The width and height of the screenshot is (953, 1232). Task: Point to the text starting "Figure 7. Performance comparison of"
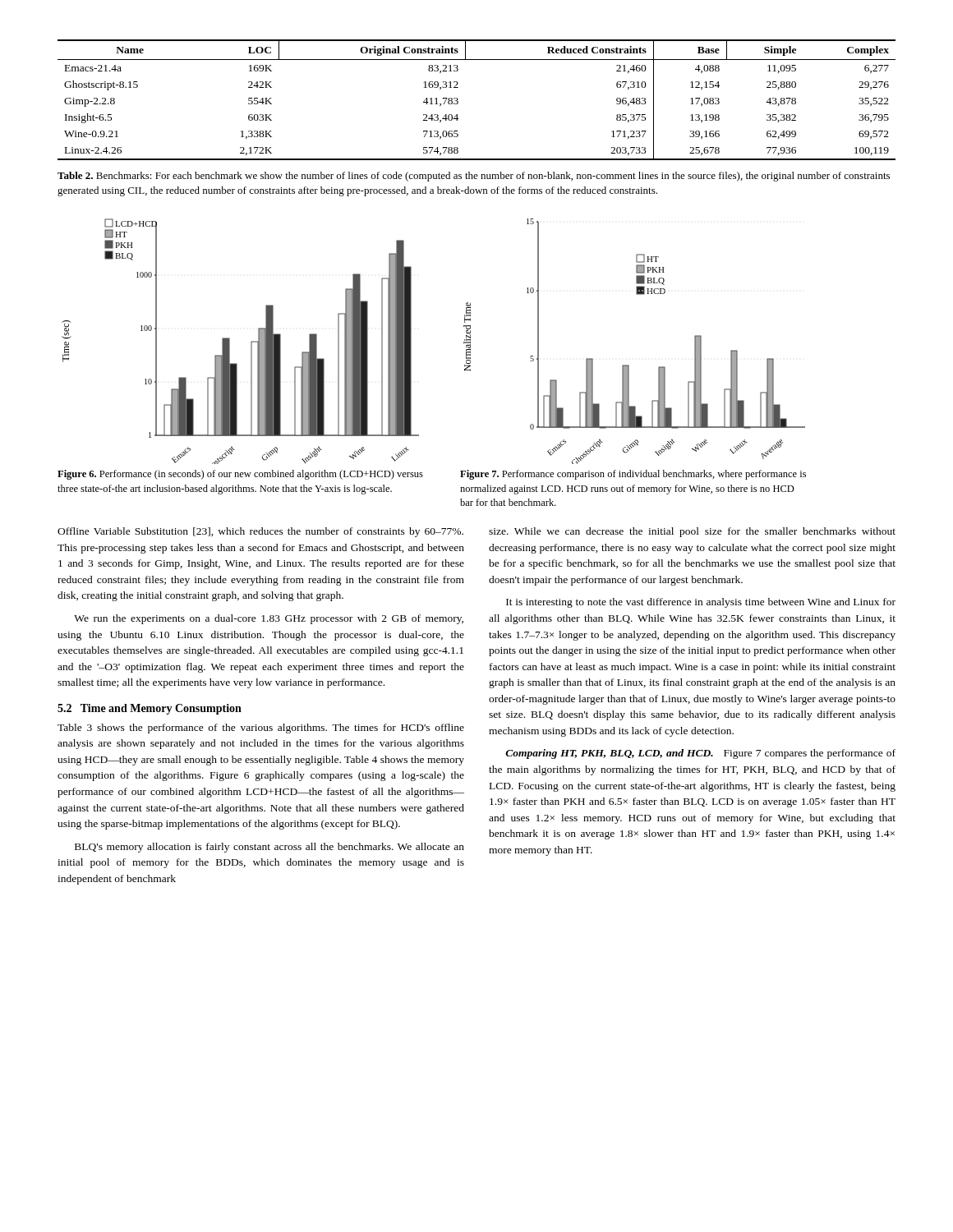point(633,488)
